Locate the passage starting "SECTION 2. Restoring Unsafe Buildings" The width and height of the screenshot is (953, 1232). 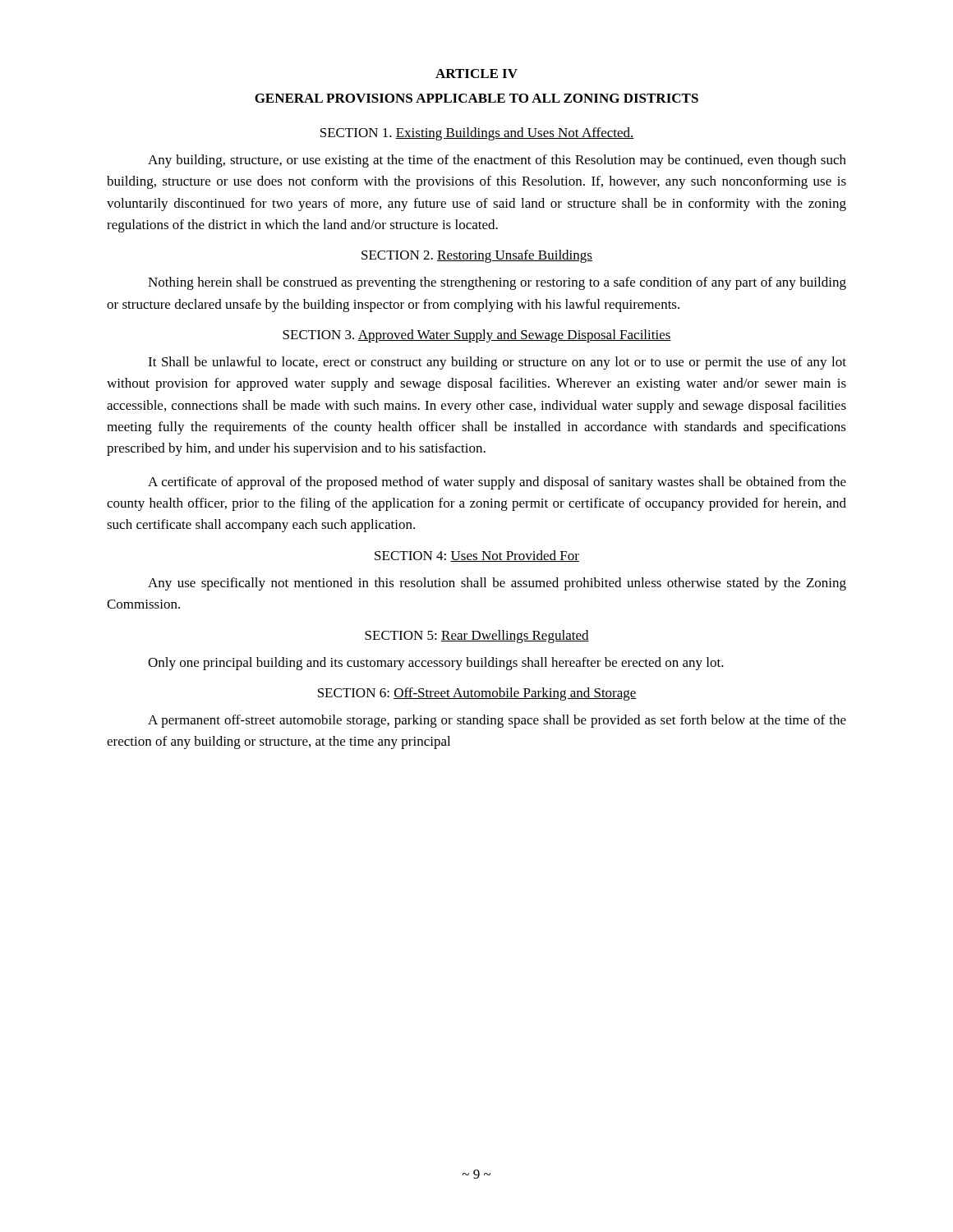click(x=476, y=255)
